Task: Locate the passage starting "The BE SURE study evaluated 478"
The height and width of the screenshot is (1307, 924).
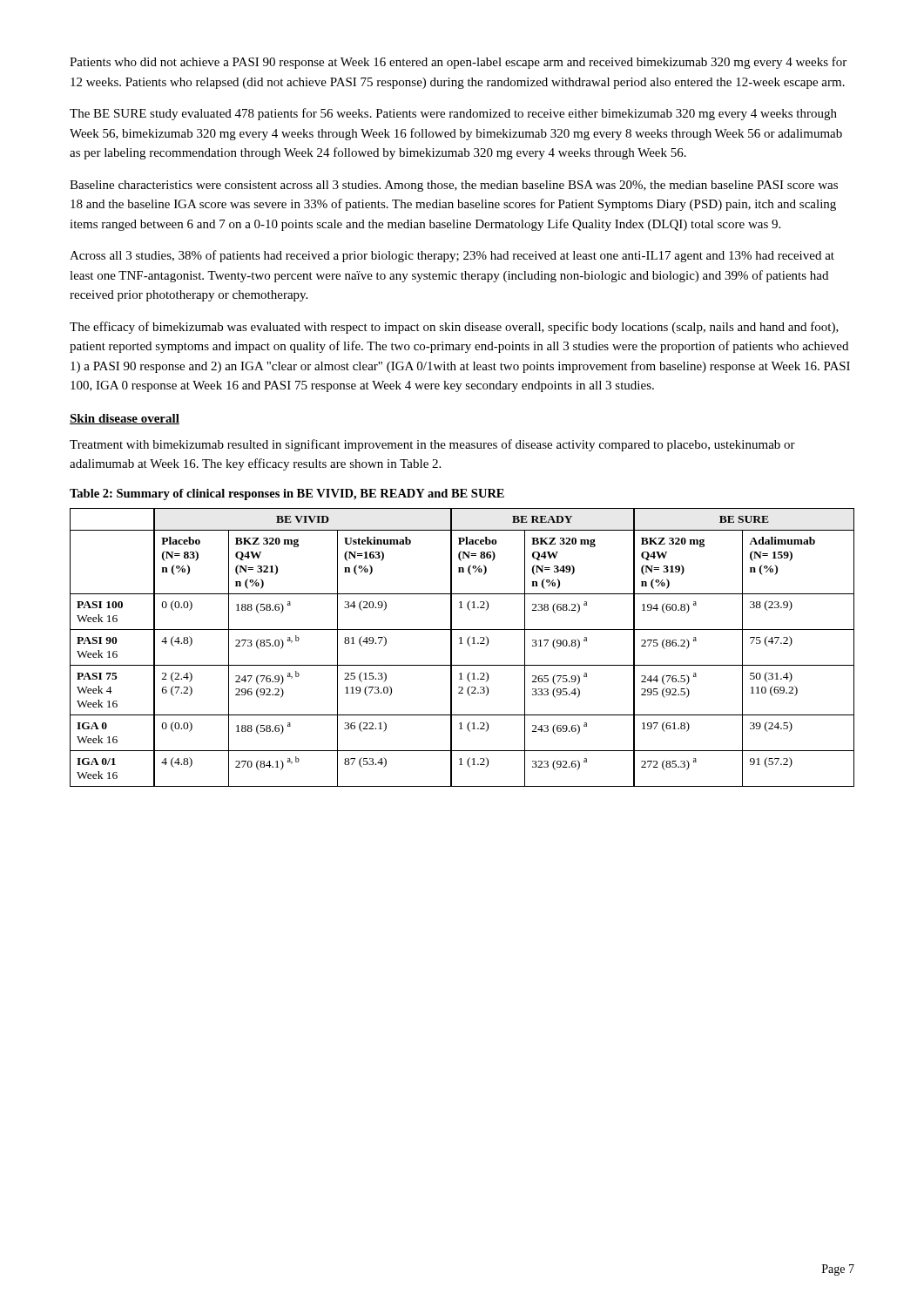Action: 456,133
